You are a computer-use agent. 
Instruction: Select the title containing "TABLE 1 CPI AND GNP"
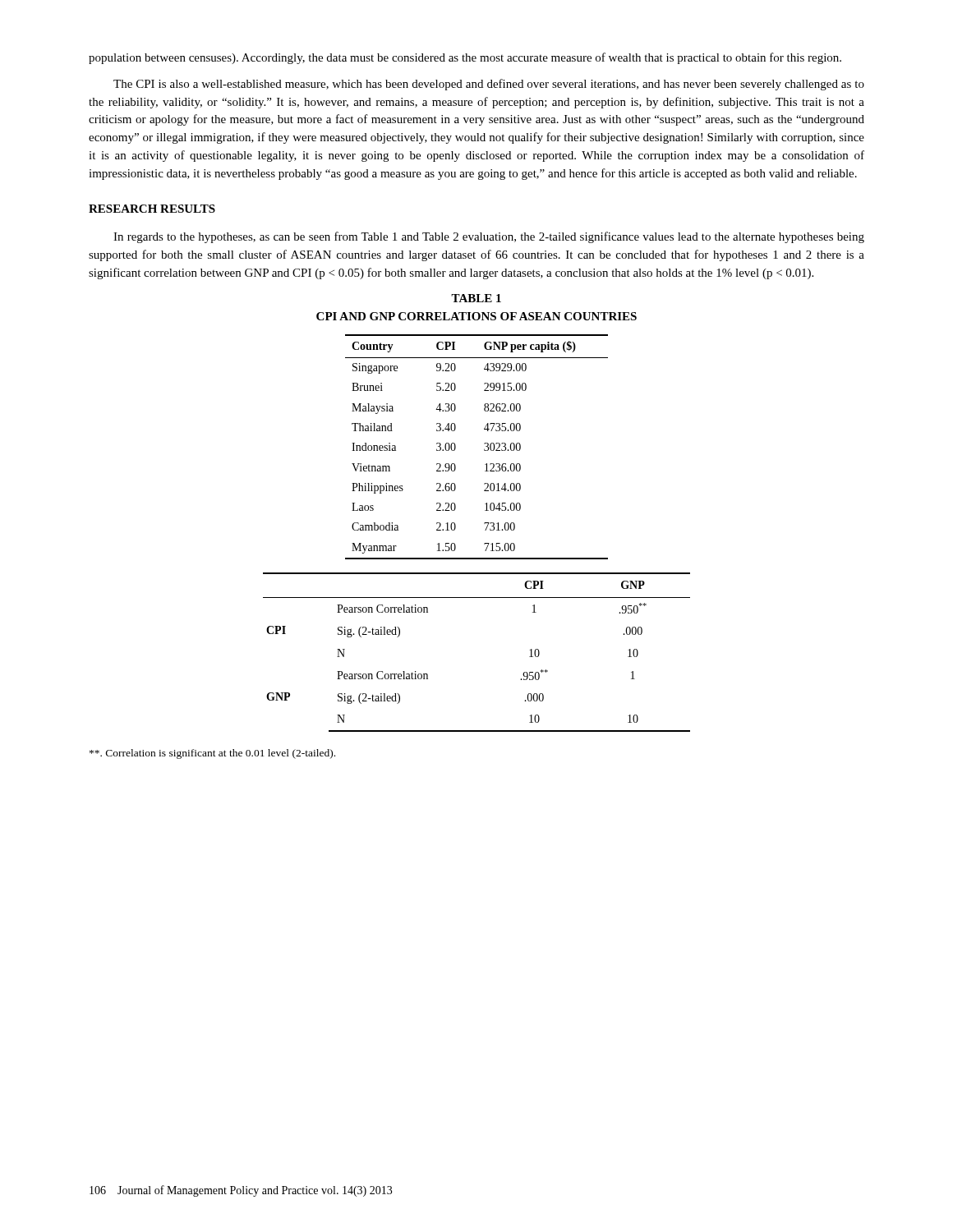(x=476, y=307)
